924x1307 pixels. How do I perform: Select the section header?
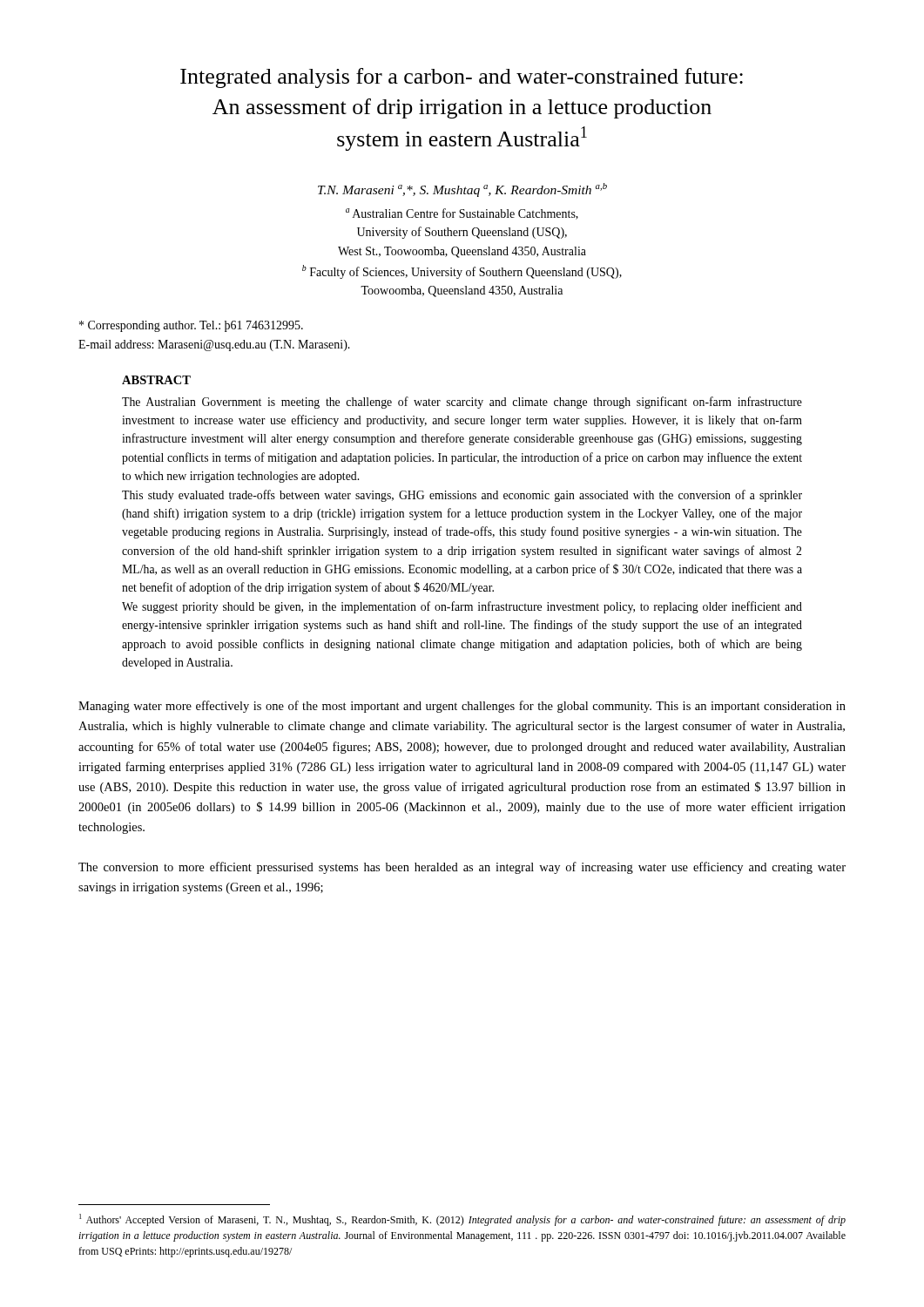156,380
